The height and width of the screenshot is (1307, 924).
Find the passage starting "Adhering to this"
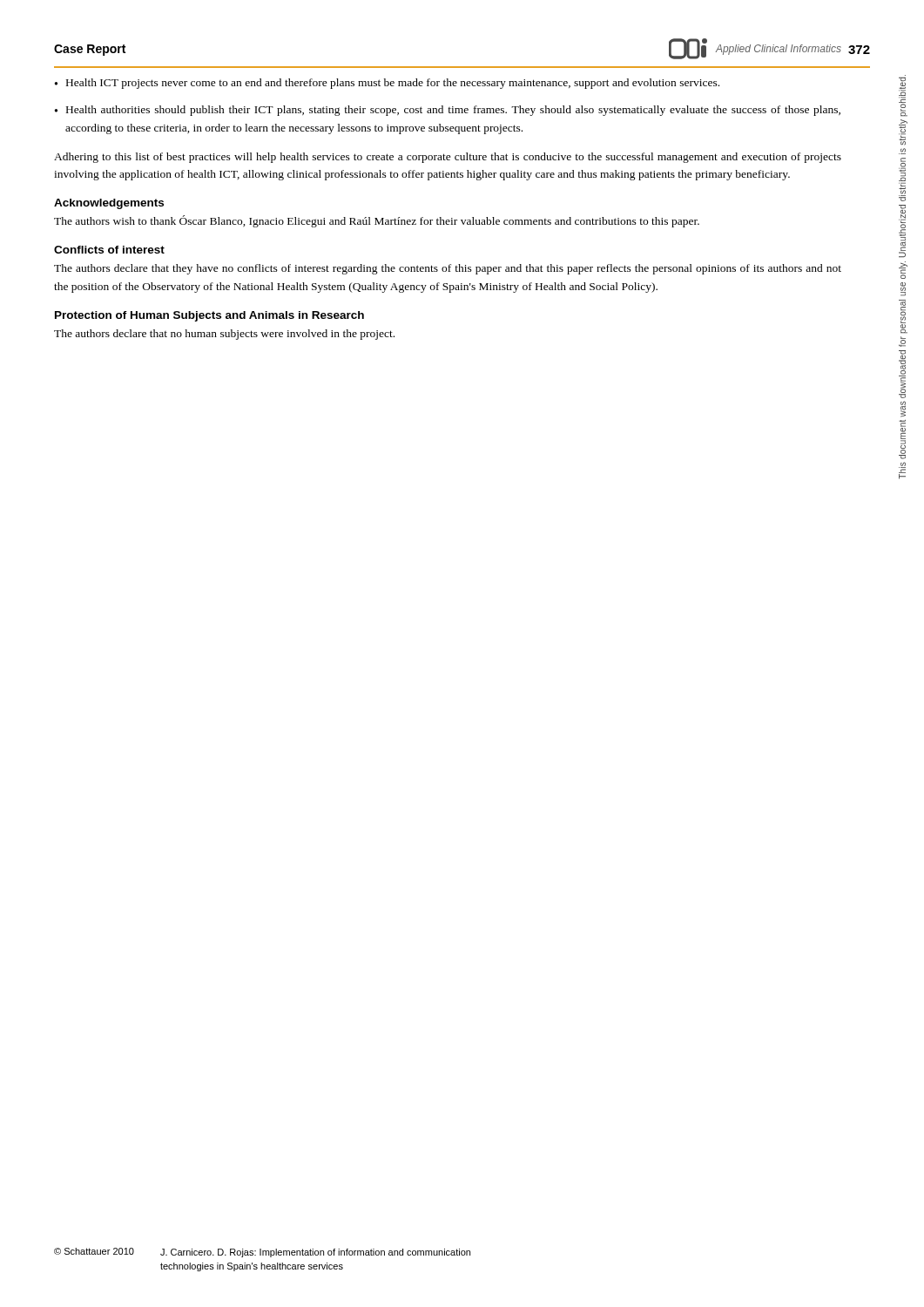448,165
